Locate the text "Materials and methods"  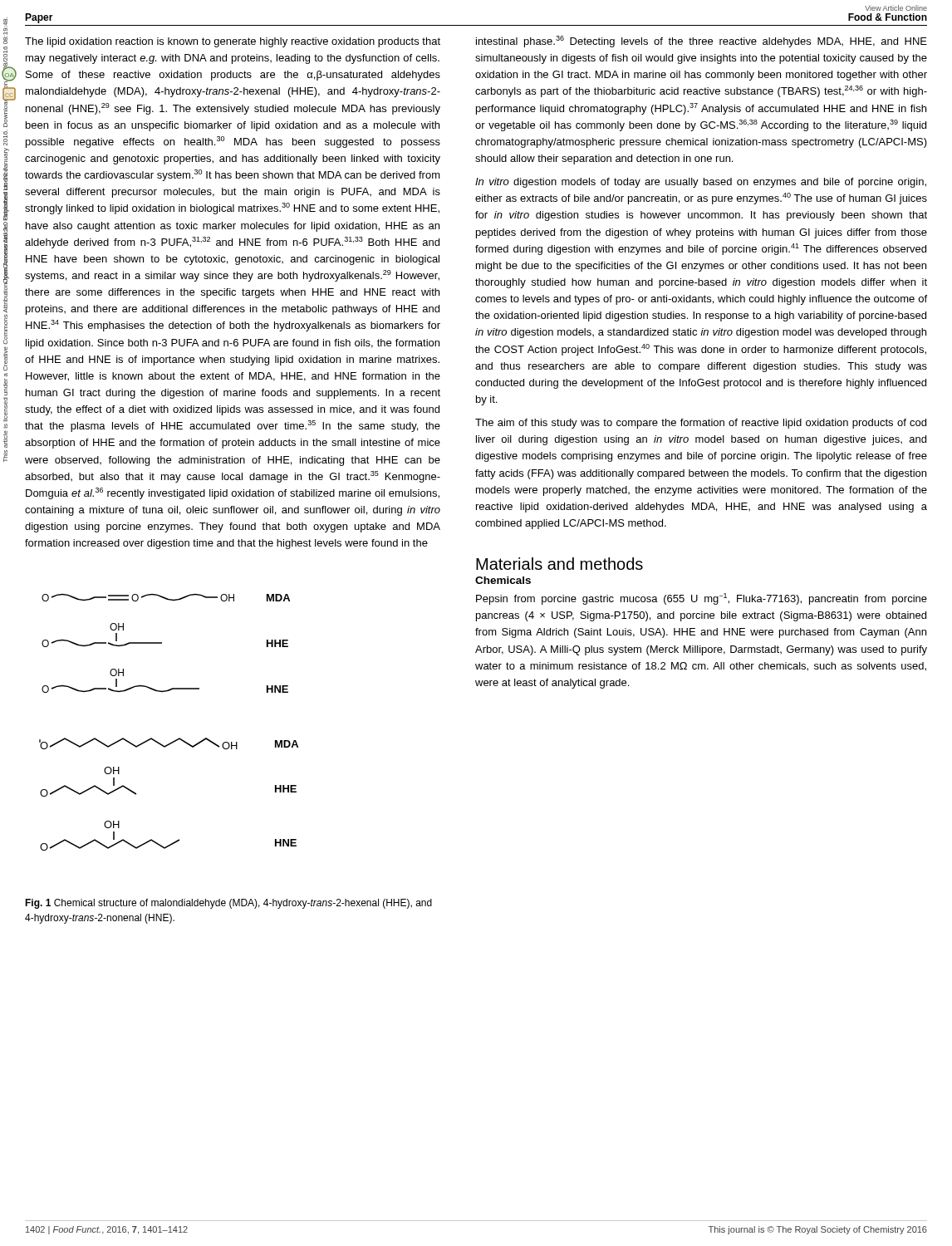click(x=559, y=564)
